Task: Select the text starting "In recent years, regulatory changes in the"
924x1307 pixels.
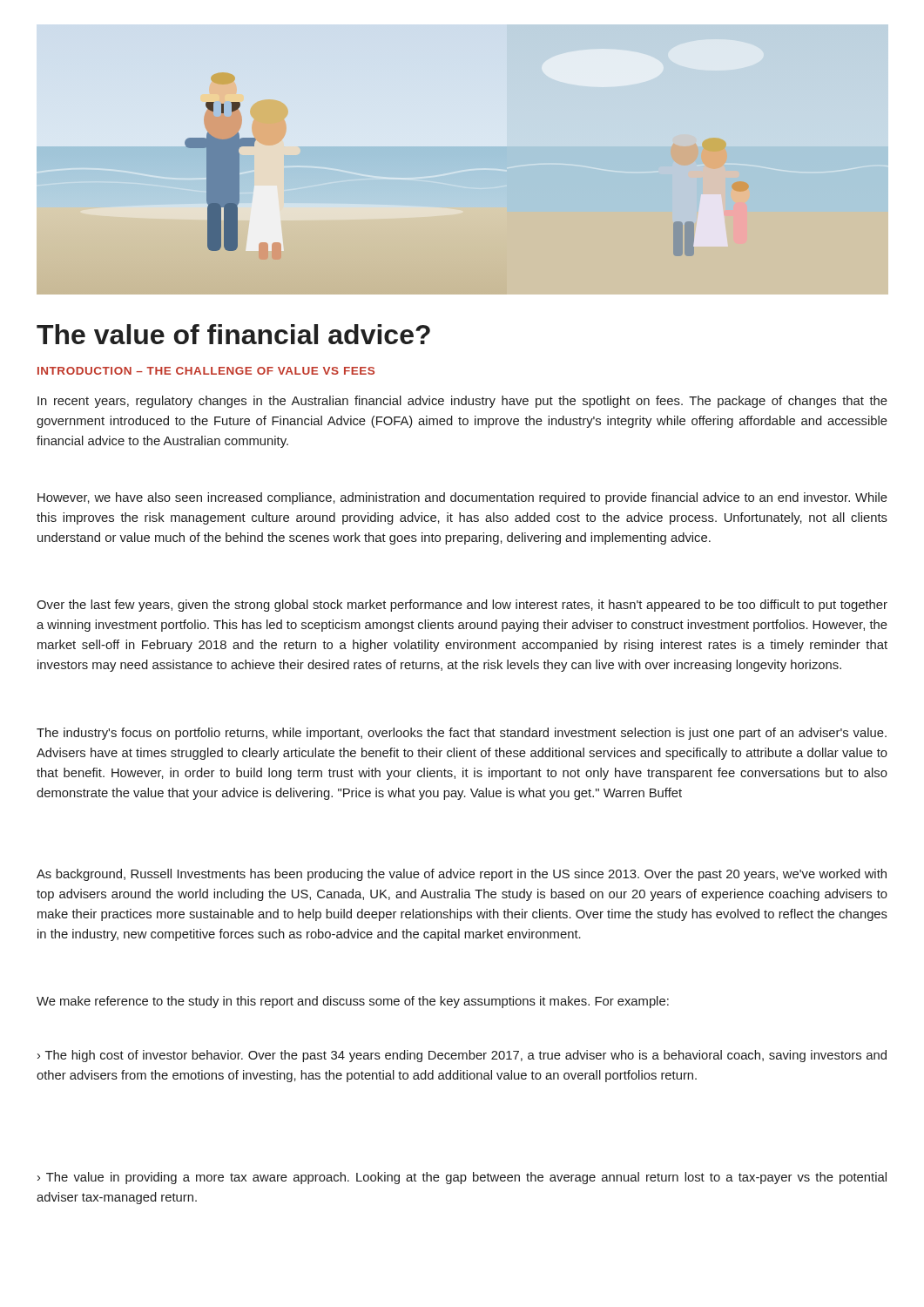Action: click(462, 421)
